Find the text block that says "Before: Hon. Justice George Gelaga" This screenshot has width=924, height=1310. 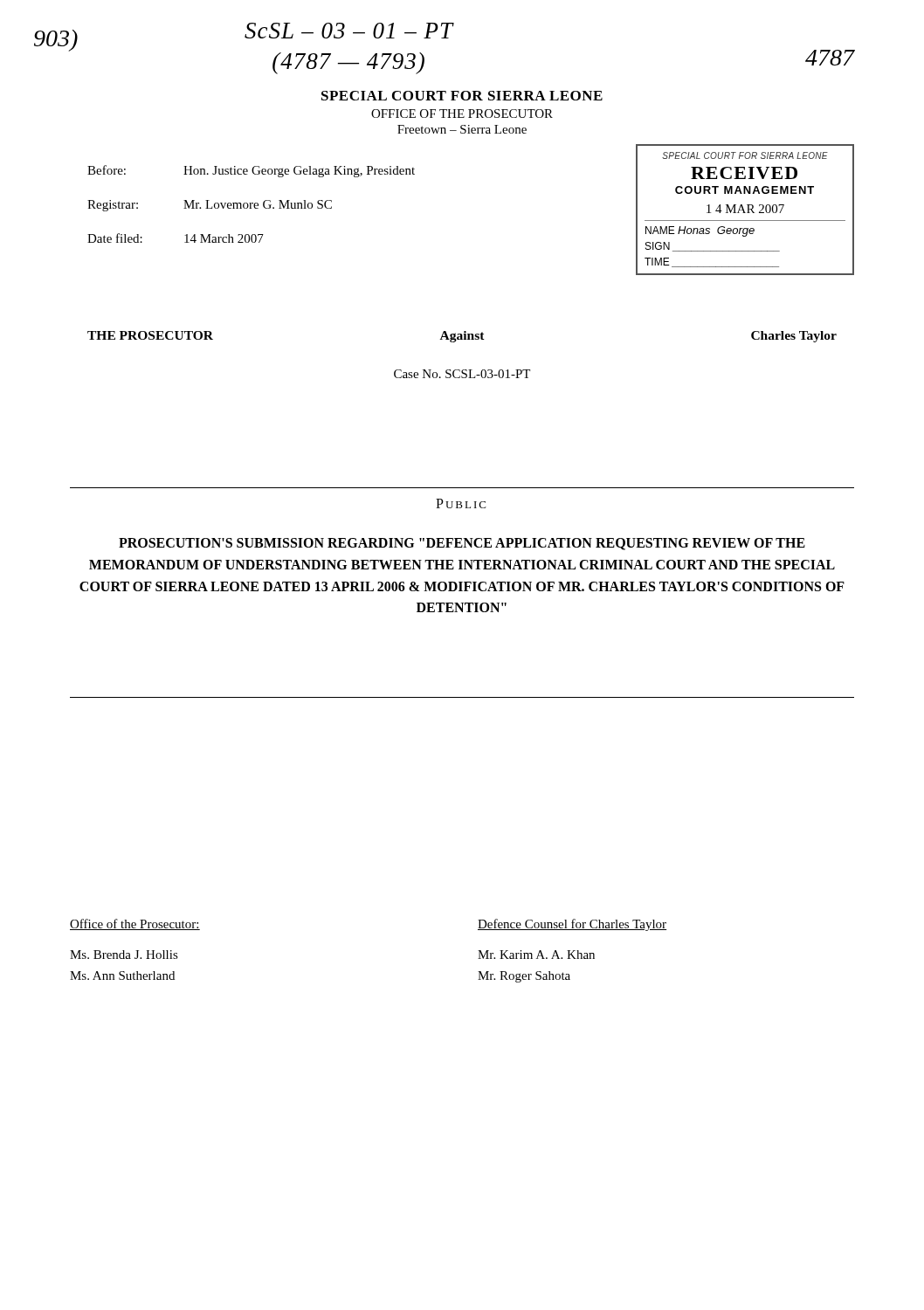[x=284, y=171]
